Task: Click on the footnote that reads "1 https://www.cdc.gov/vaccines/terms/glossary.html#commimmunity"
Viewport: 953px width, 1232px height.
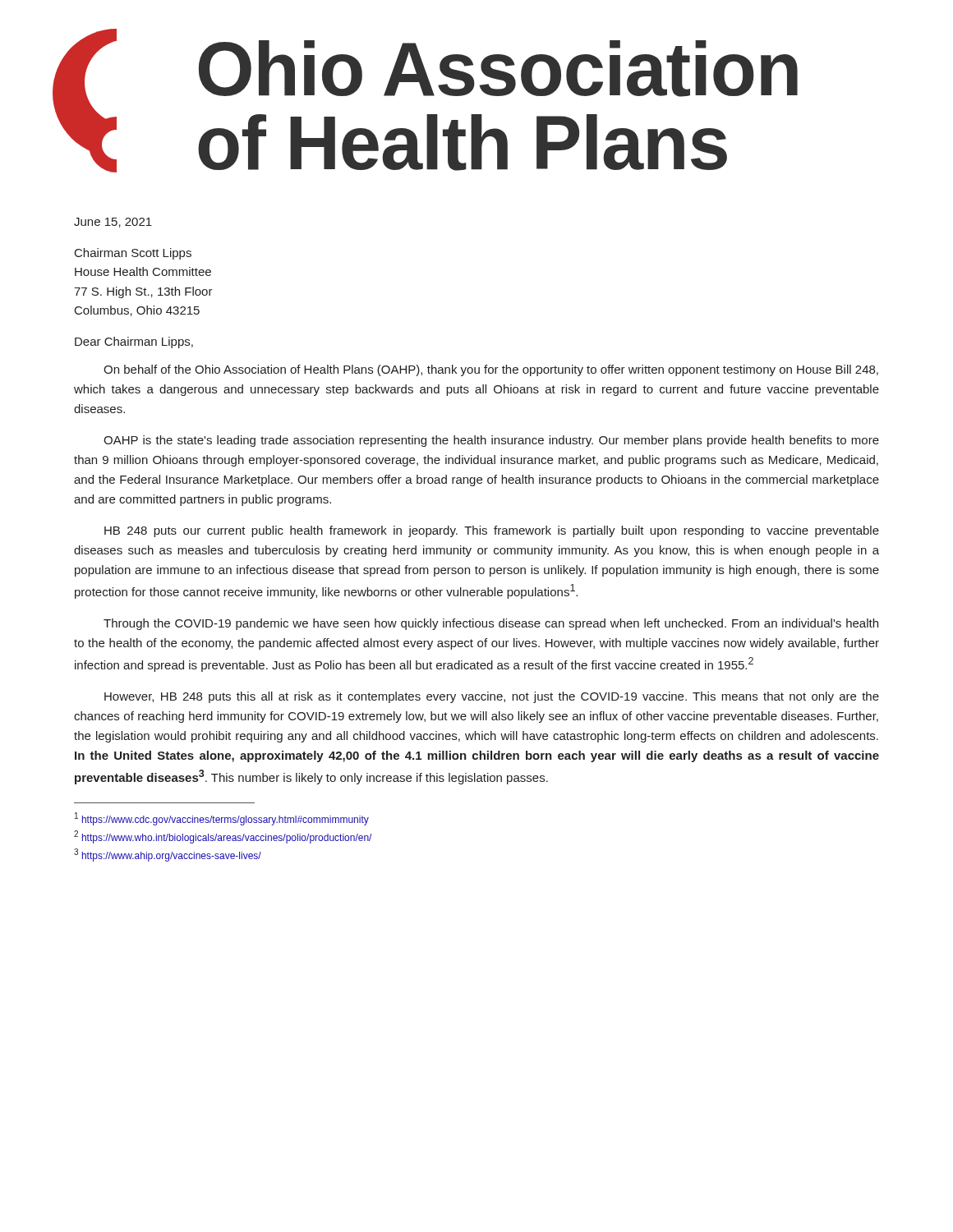Action: point(221,818)
